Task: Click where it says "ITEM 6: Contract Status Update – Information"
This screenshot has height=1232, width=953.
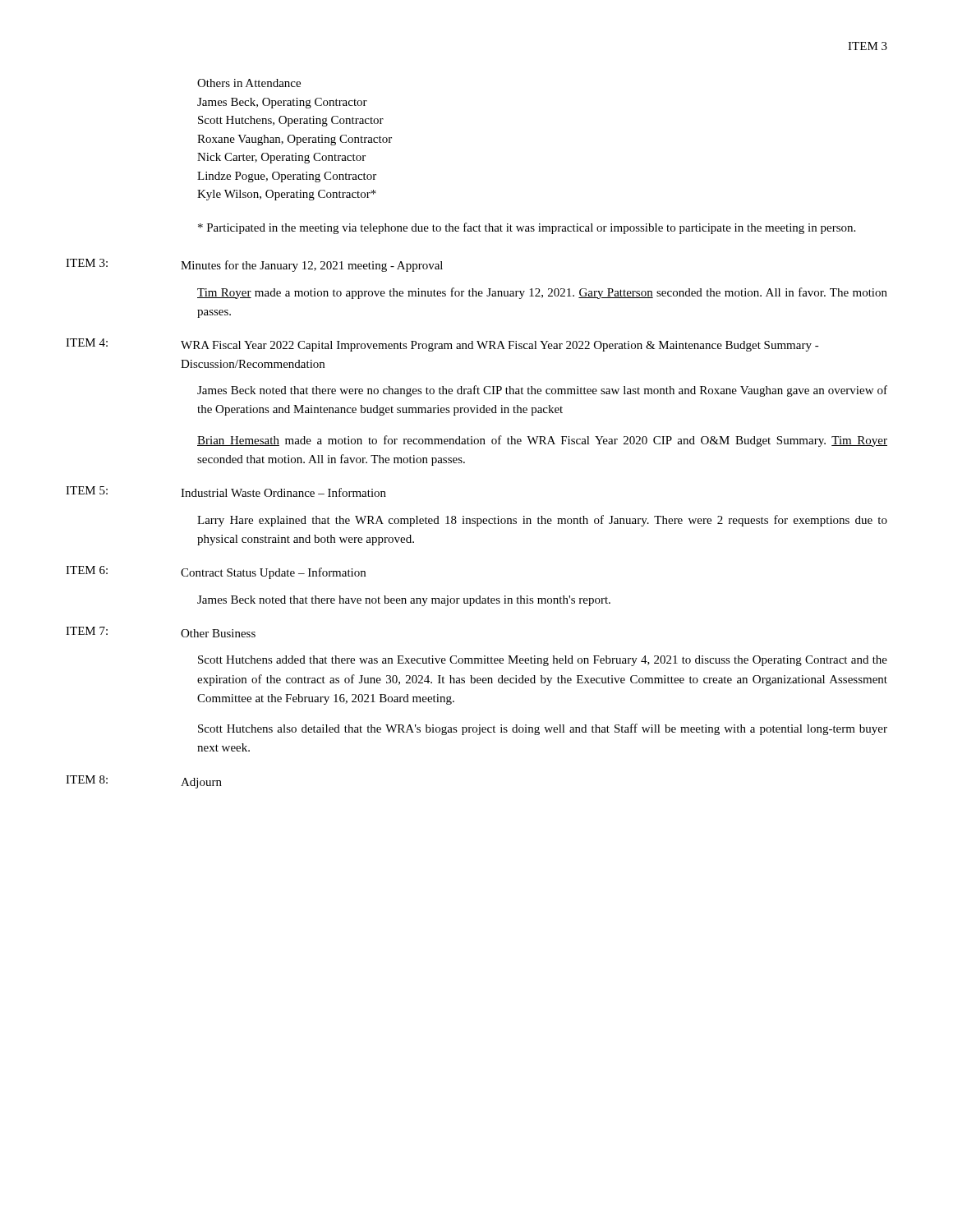Action: (216, 572)
